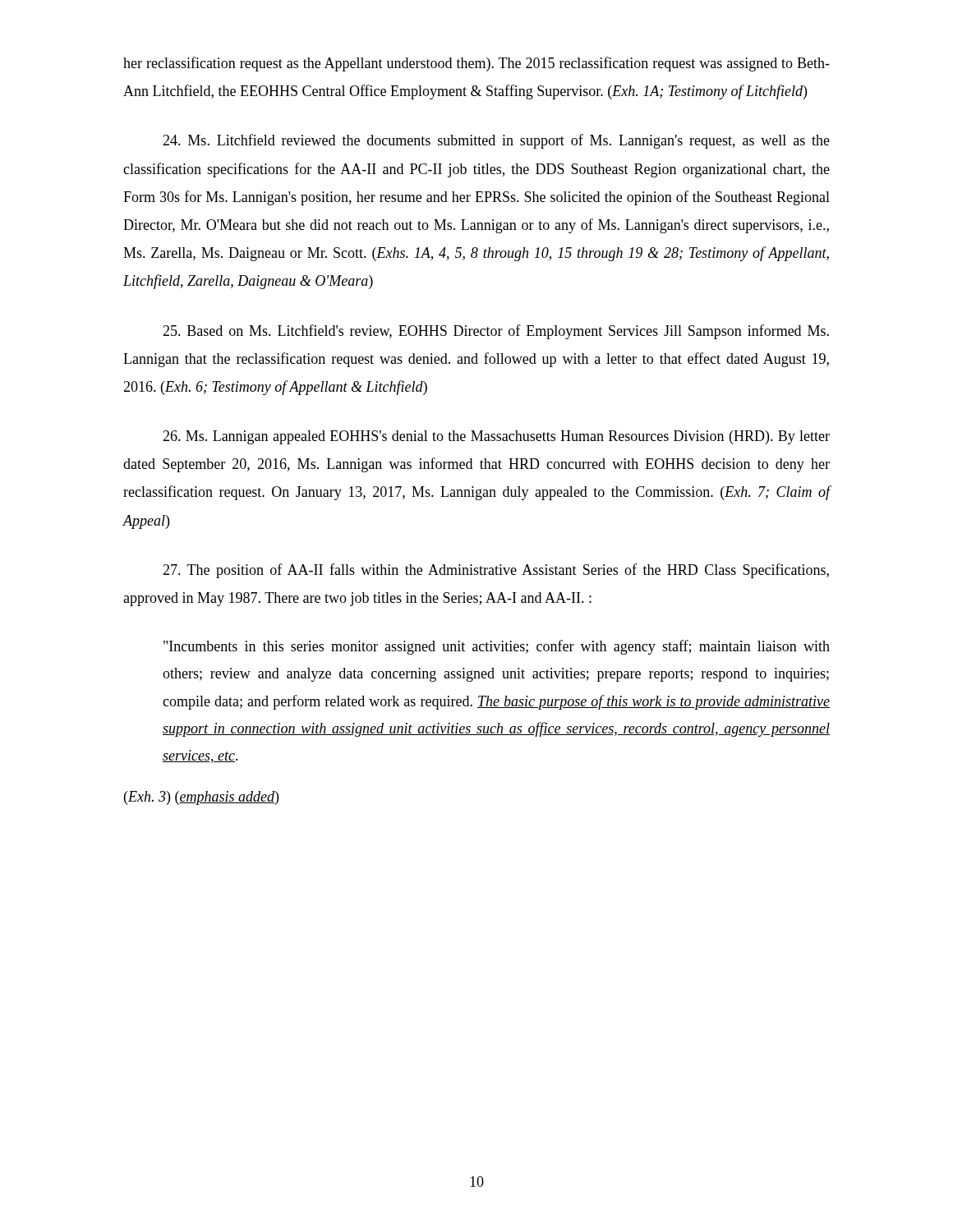This screenshot has height=1232, width=953.
Task: Locate the block of text that opens with "her reclassification request as the Appellant understood them)."
Action: pyautogui.click(x=476, y=77)
